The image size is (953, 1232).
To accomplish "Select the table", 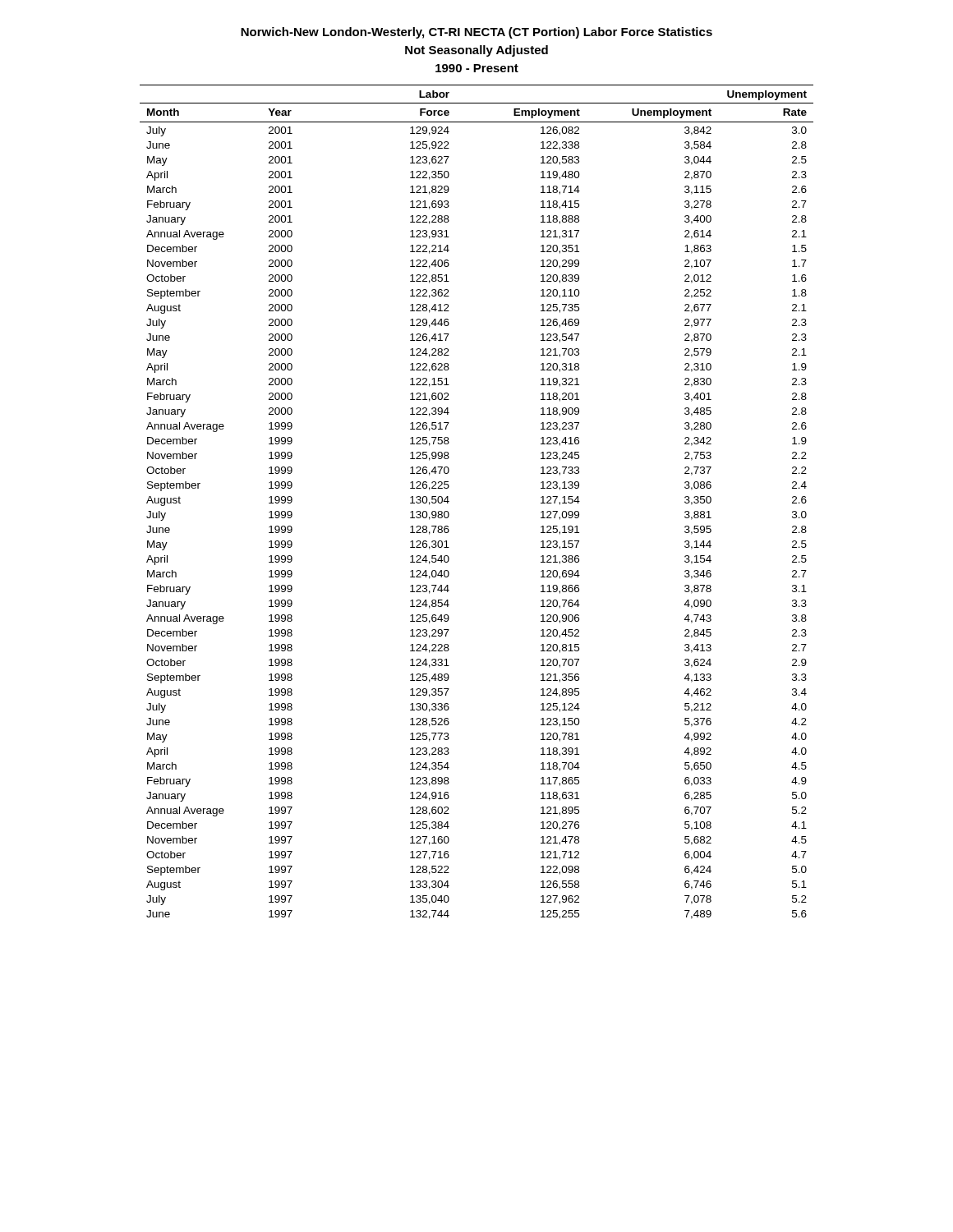I will (x=476, y=503).
